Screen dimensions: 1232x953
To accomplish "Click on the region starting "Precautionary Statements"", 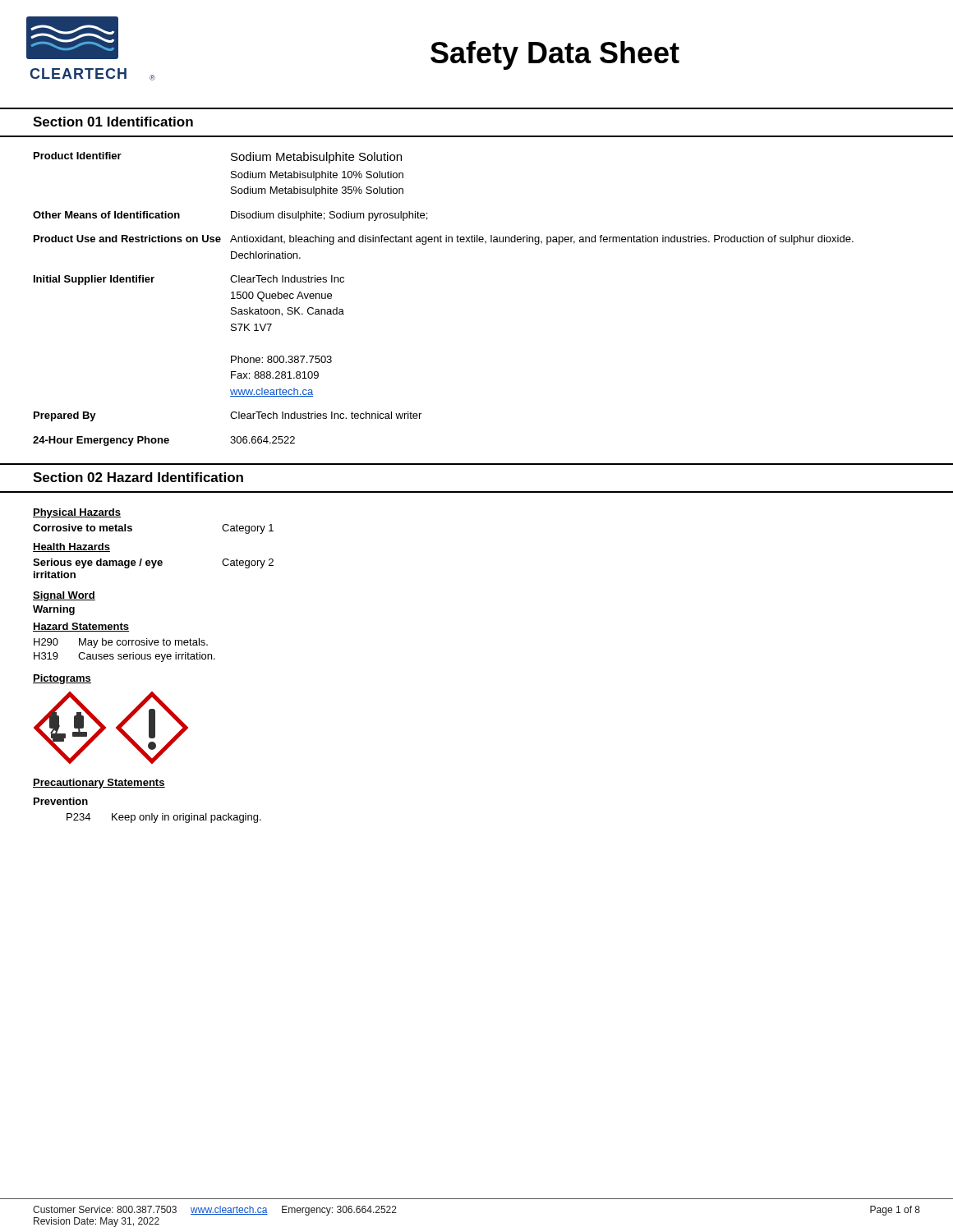I will 99,782.
